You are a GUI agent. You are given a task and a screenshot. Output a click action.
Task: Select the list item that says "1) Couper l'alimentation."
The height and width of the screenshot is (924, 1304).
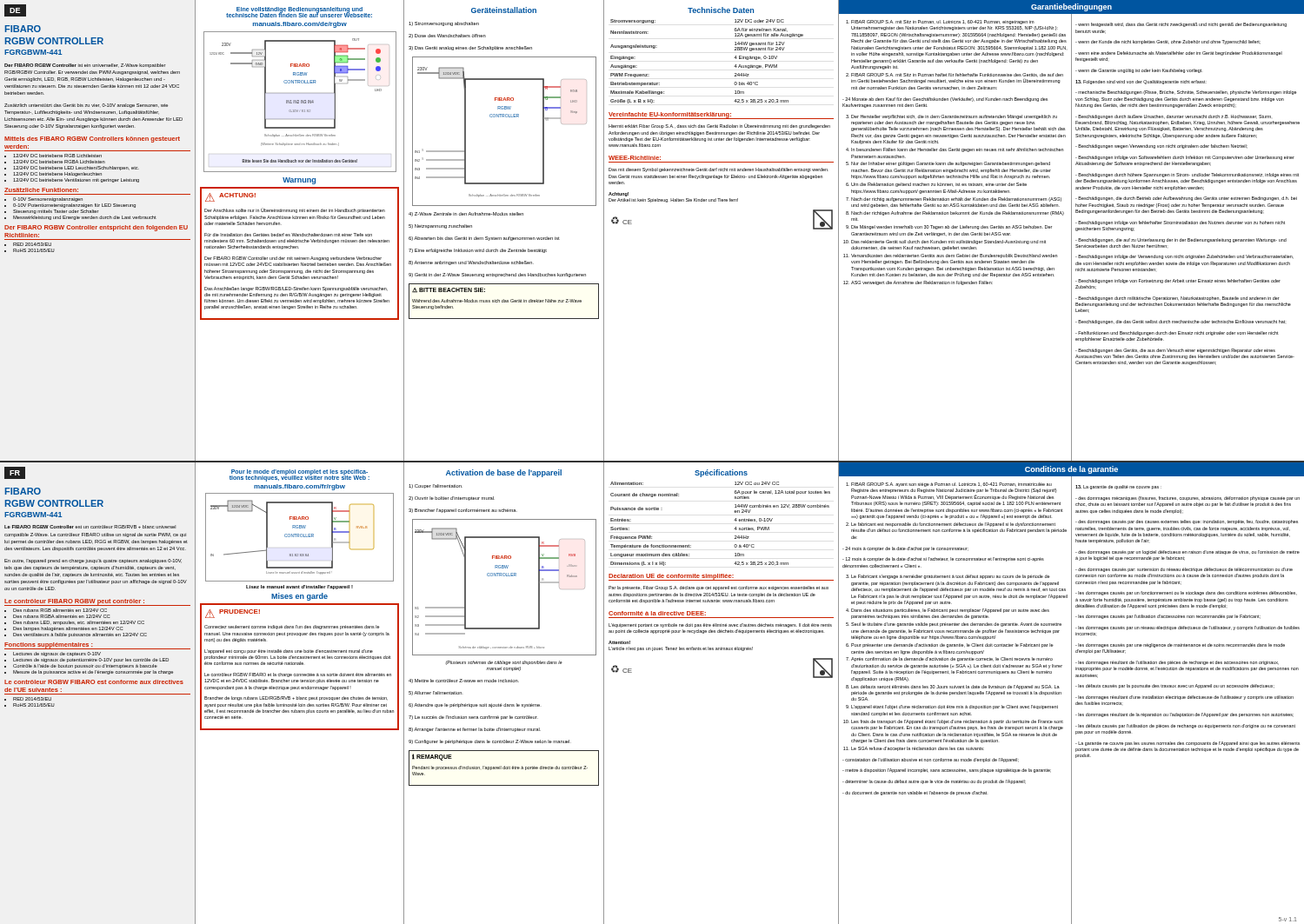point(504,486)
